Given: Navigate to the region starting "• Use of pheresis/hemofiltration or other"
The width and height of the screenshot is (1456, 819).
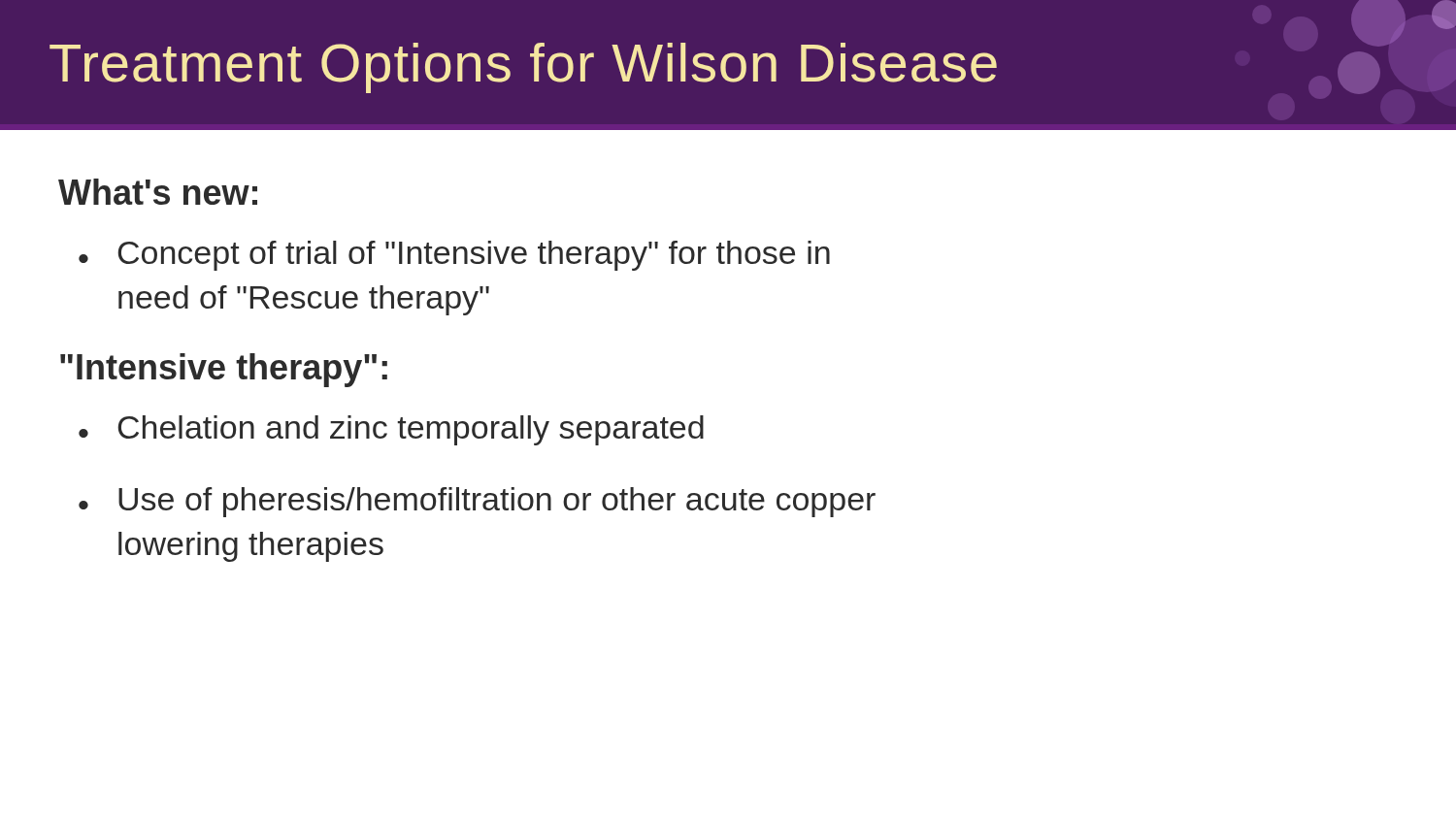Looking at the screenshot, I should pos(477,522).
